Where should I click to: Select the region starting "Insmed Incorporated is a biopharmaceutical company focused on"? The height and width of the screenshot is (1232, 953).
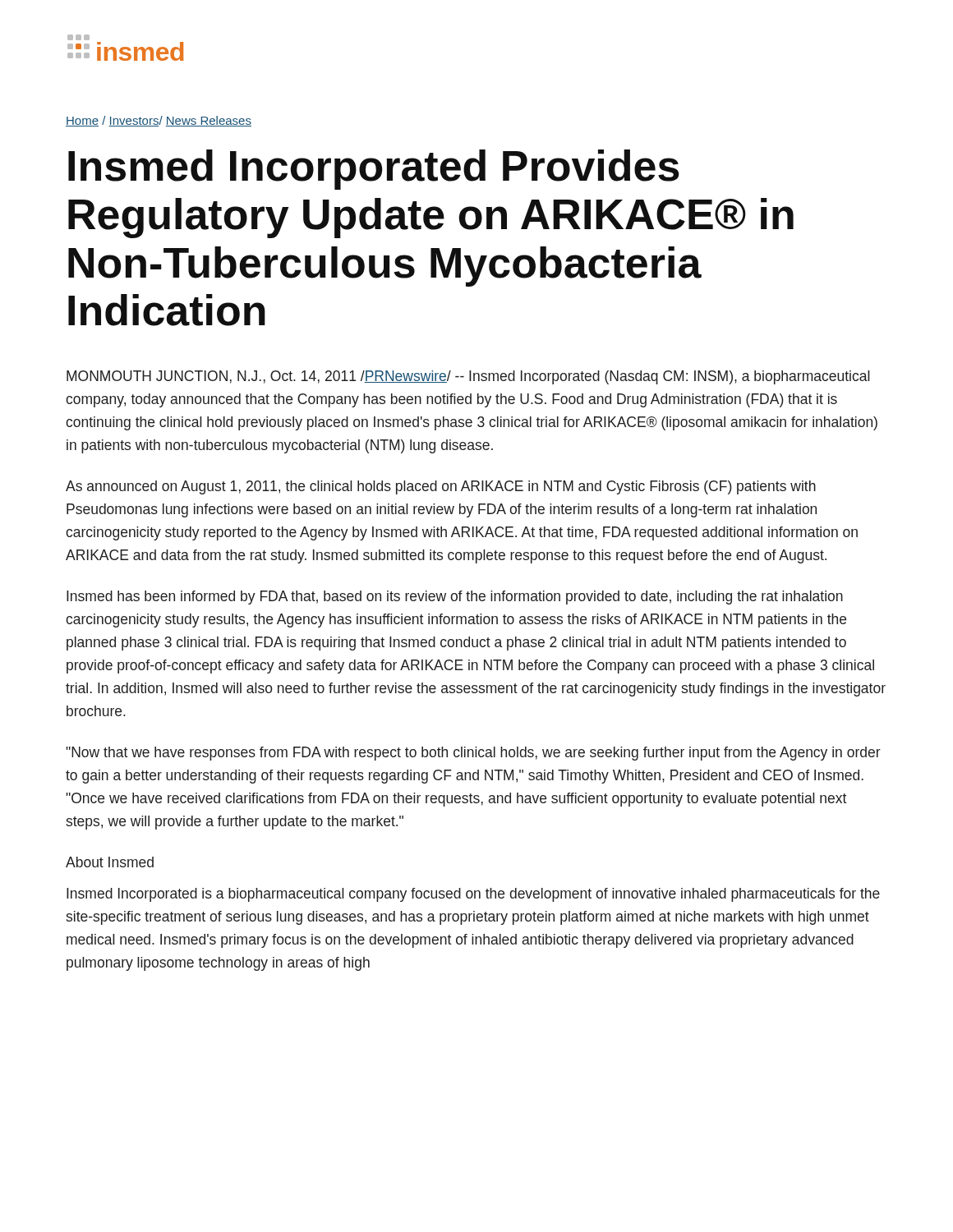473,928
